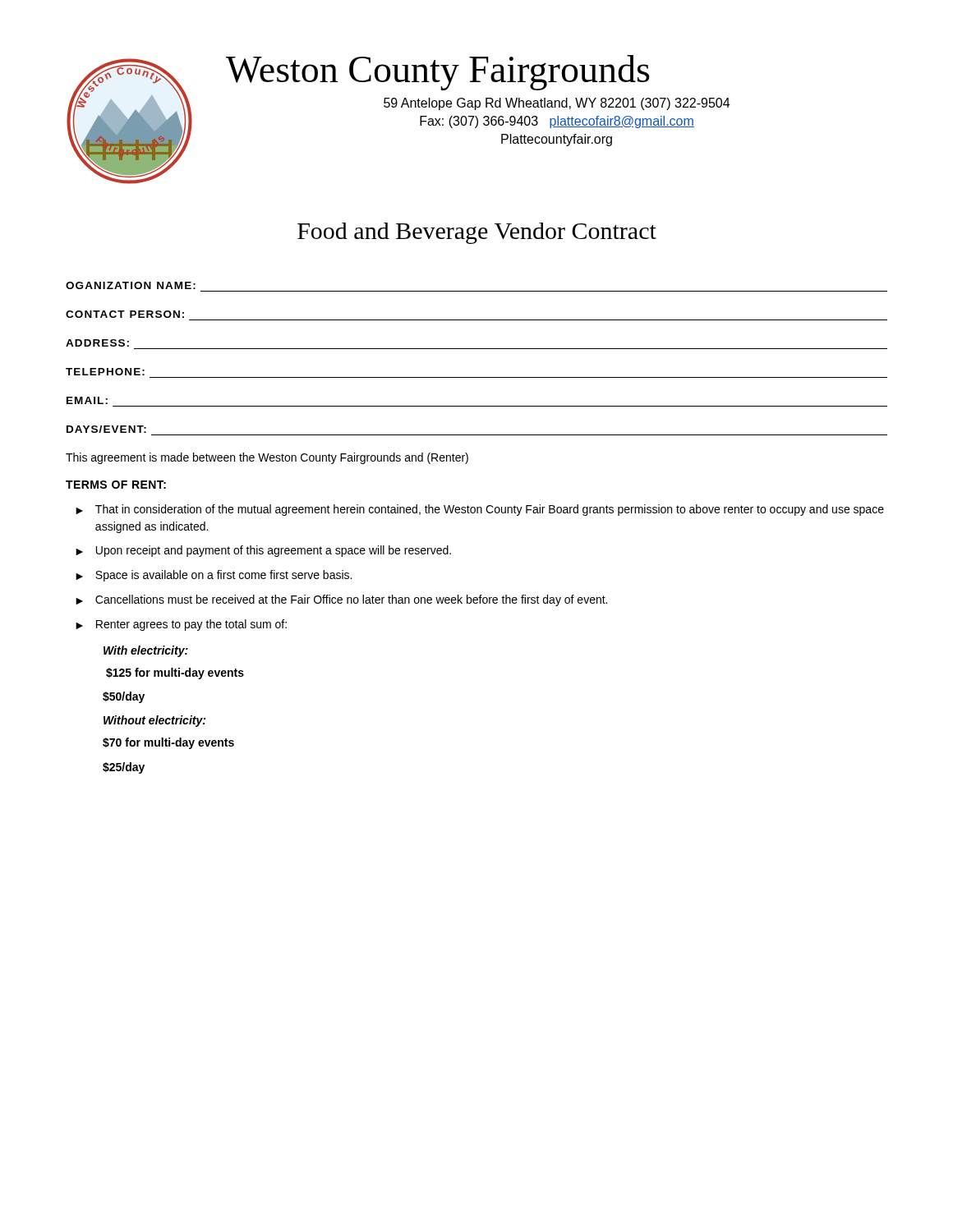Select the passage starting "With electricity: $125 for multi-day events $50/day Without"
Screen dimensions: 1232x953
(146, 651)
